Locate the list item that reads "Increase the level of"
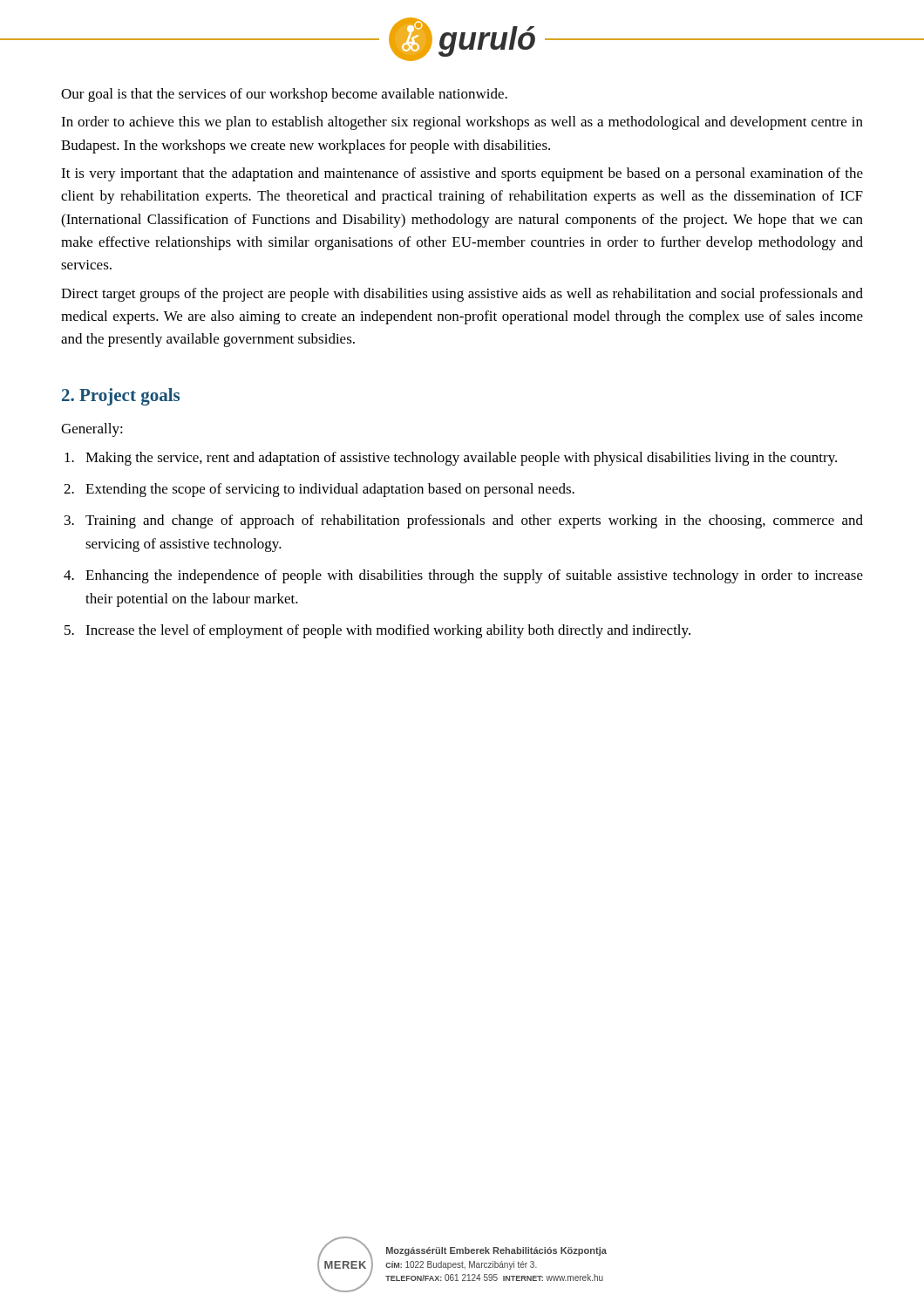 388,630
